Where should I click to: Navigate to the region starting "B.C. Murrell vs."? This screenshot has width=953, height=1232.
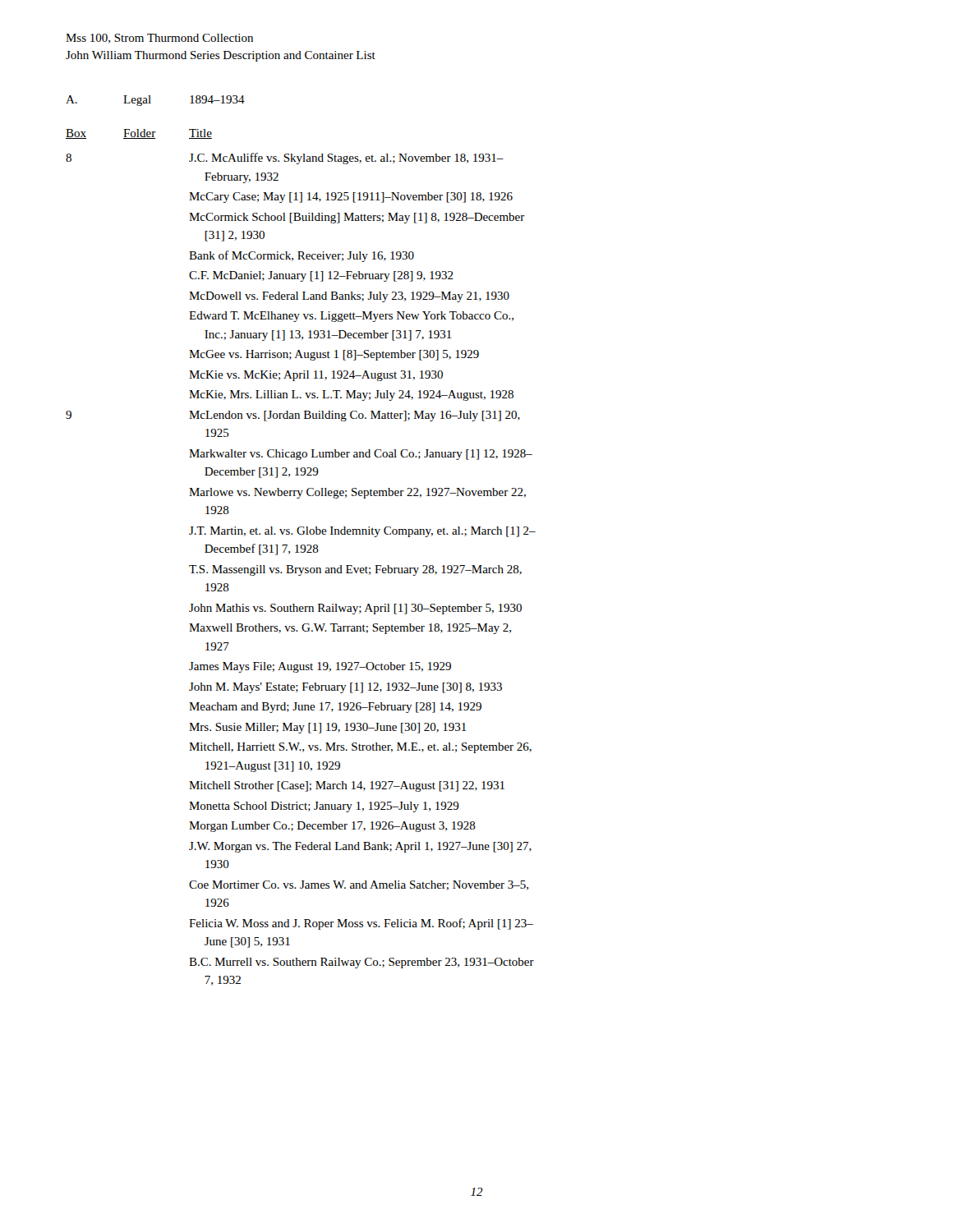coord(361,971)
